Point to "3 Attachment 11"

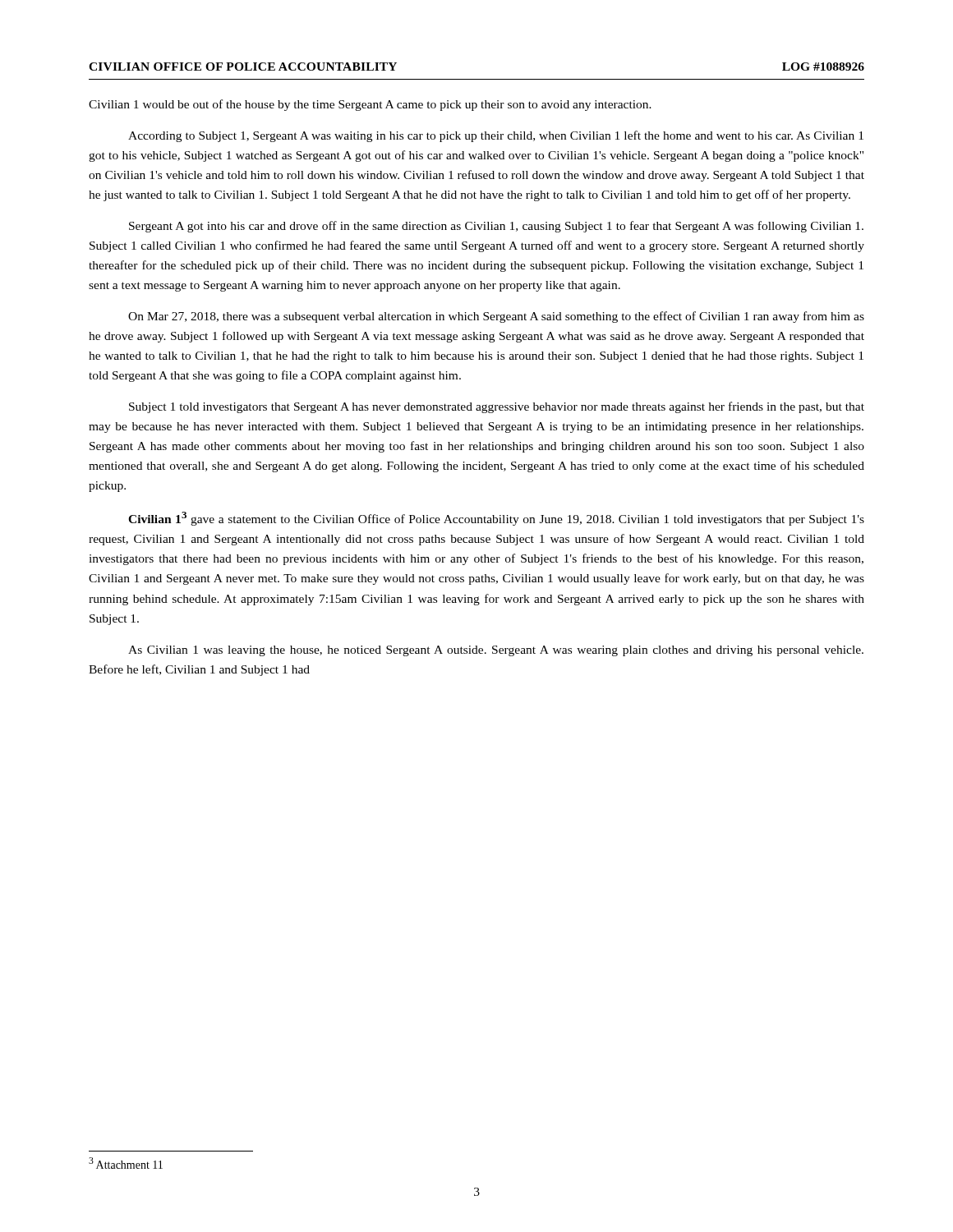(126, 1163)
